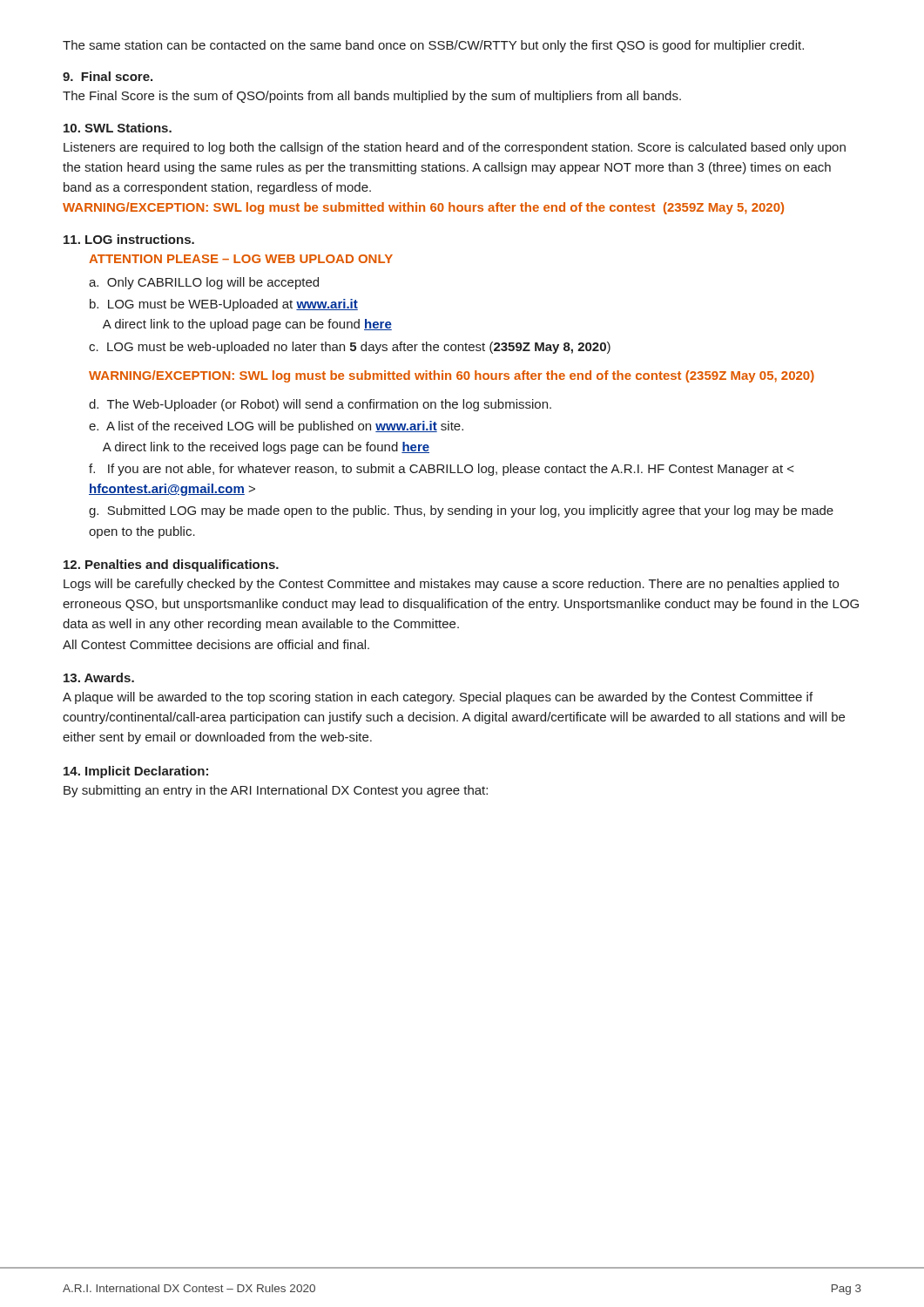
Task: Select the block starting "a. Only CABRILLO log will"
Action: click(204, 282)
